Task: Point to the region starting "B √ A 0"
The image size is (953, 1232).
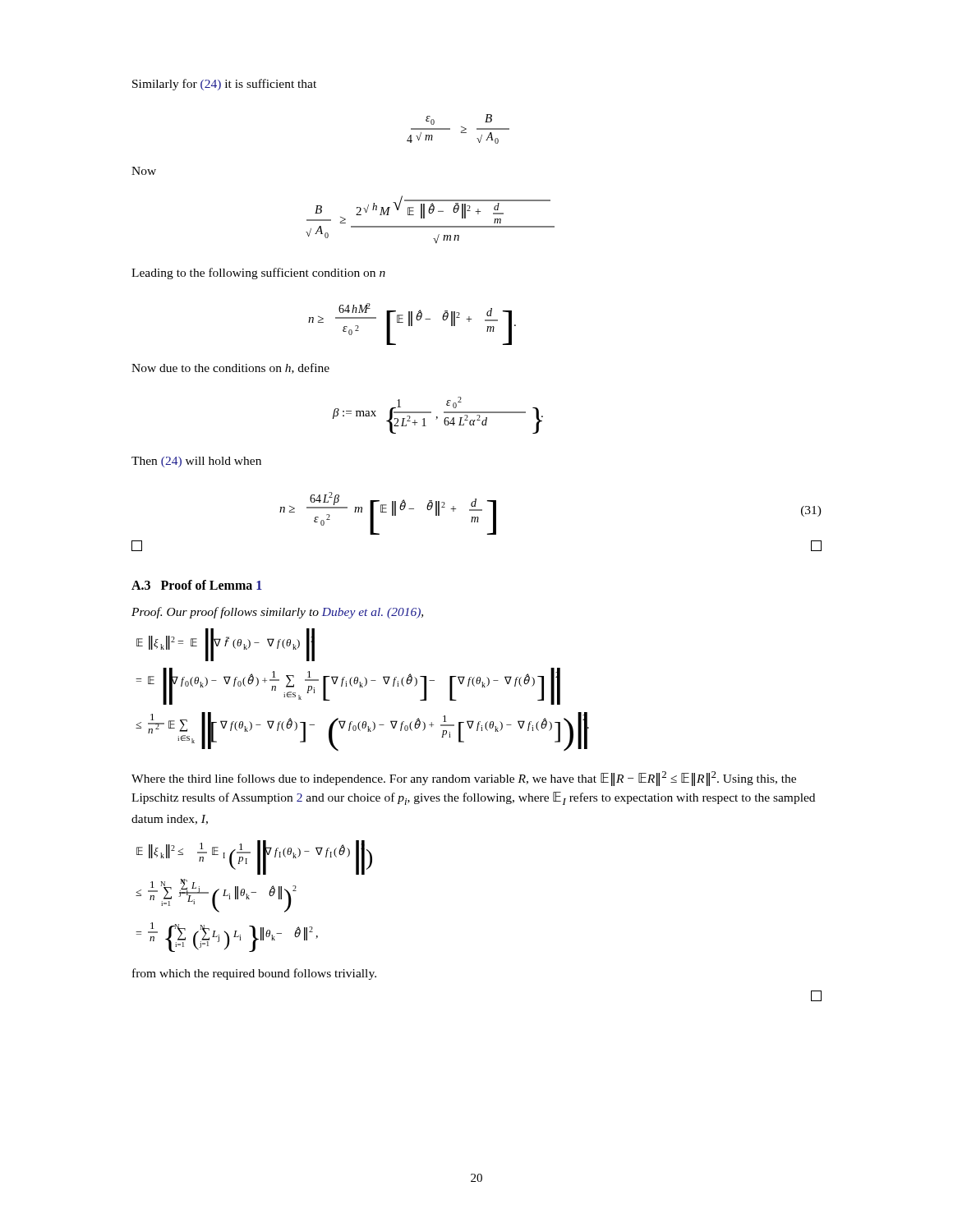Action: (x=476, y=221)
